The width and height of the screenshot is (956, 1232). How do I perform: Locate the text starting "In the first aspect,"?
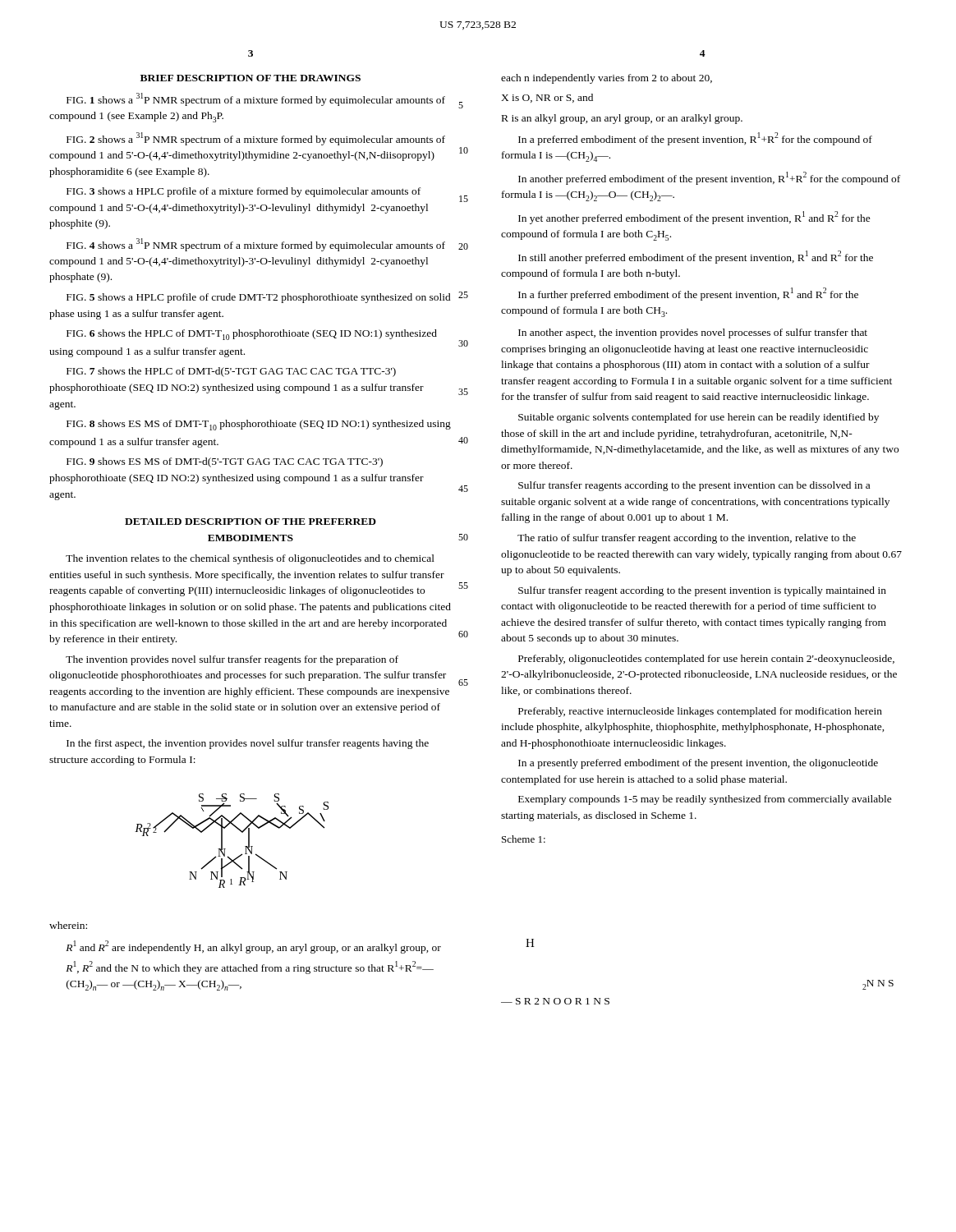coord(239,751)
